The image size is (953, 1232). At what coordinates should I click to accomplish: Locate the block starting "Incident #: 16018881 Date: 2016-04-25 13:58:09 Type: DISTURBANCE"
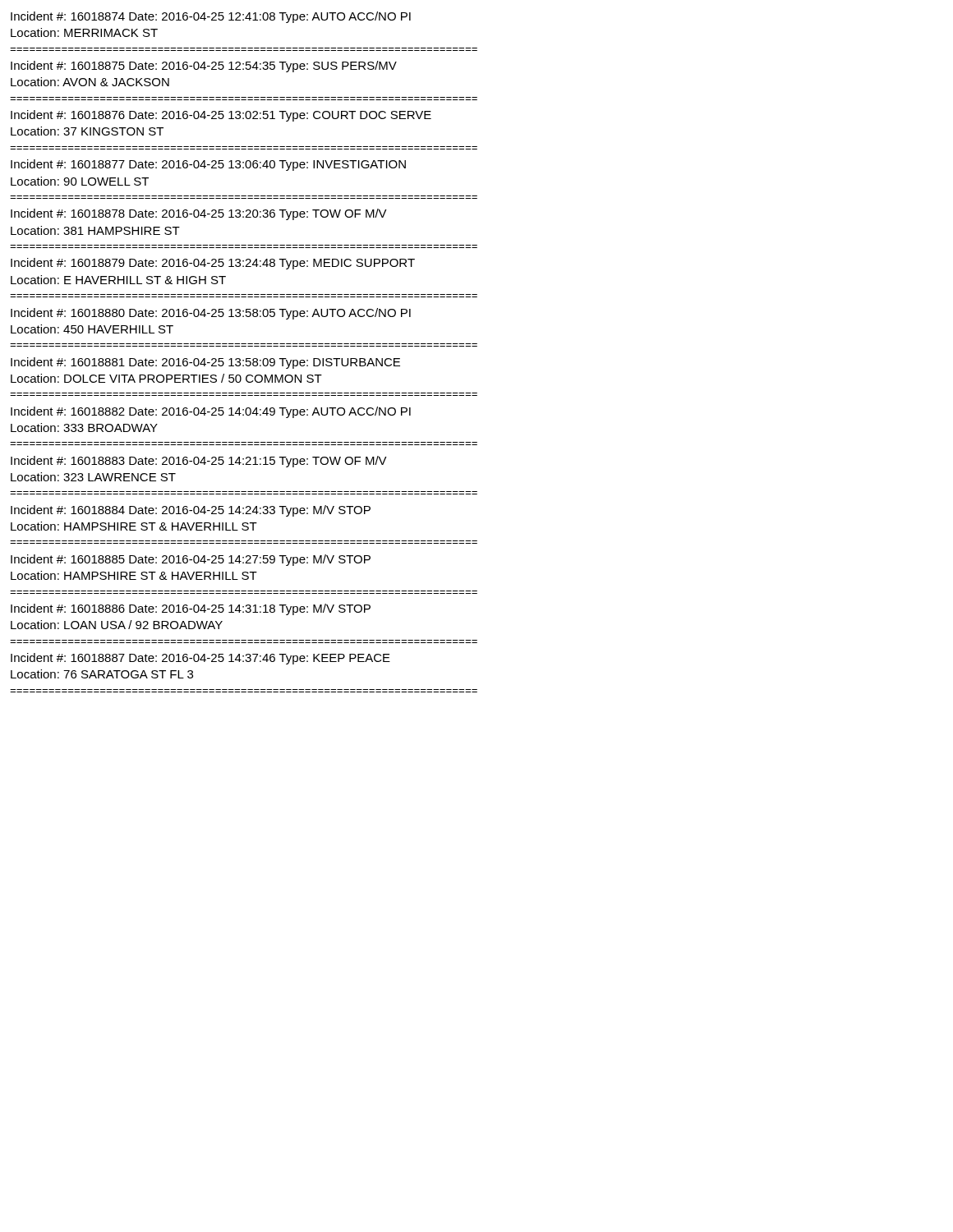point(205,363)
